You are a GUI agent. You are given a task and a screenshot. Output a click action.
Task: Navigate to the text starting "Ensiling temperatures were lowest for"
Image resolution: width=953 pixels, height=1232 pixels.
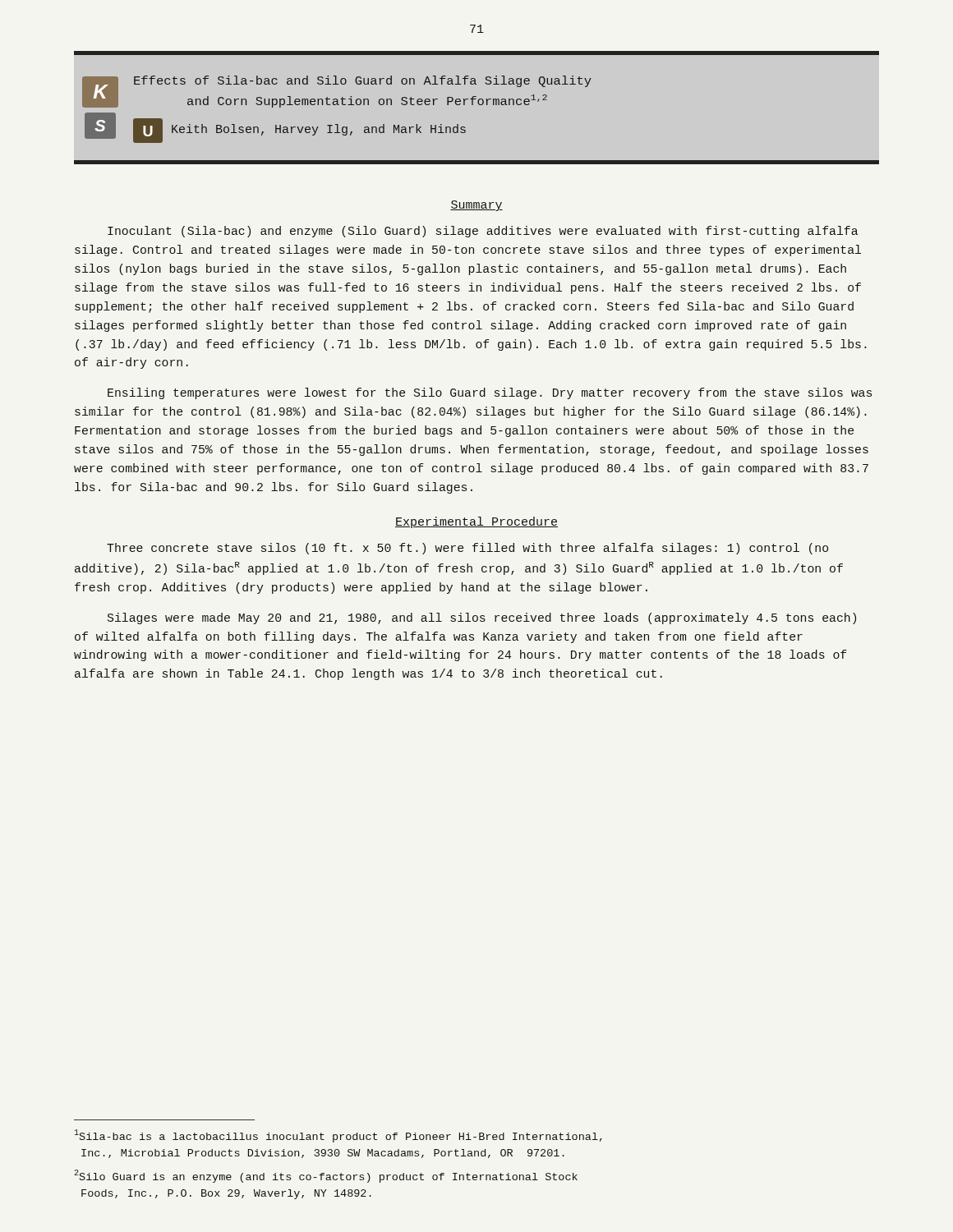(473, 441)
